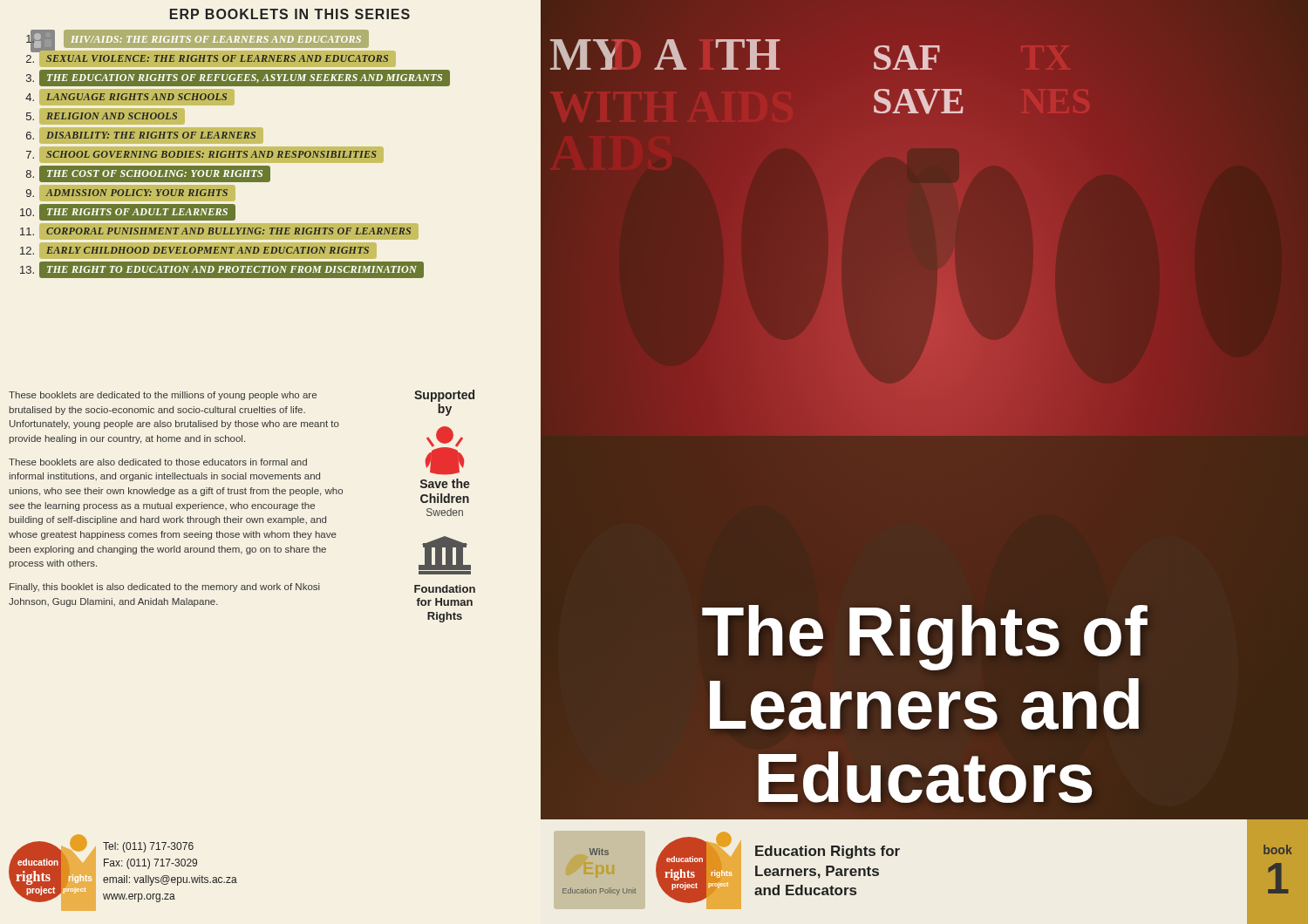The height and width of the screenshot is (924, 1308).
Task: Find the passage starting "13. THE RIGHT TO"
Action: (x=216, y=270)
